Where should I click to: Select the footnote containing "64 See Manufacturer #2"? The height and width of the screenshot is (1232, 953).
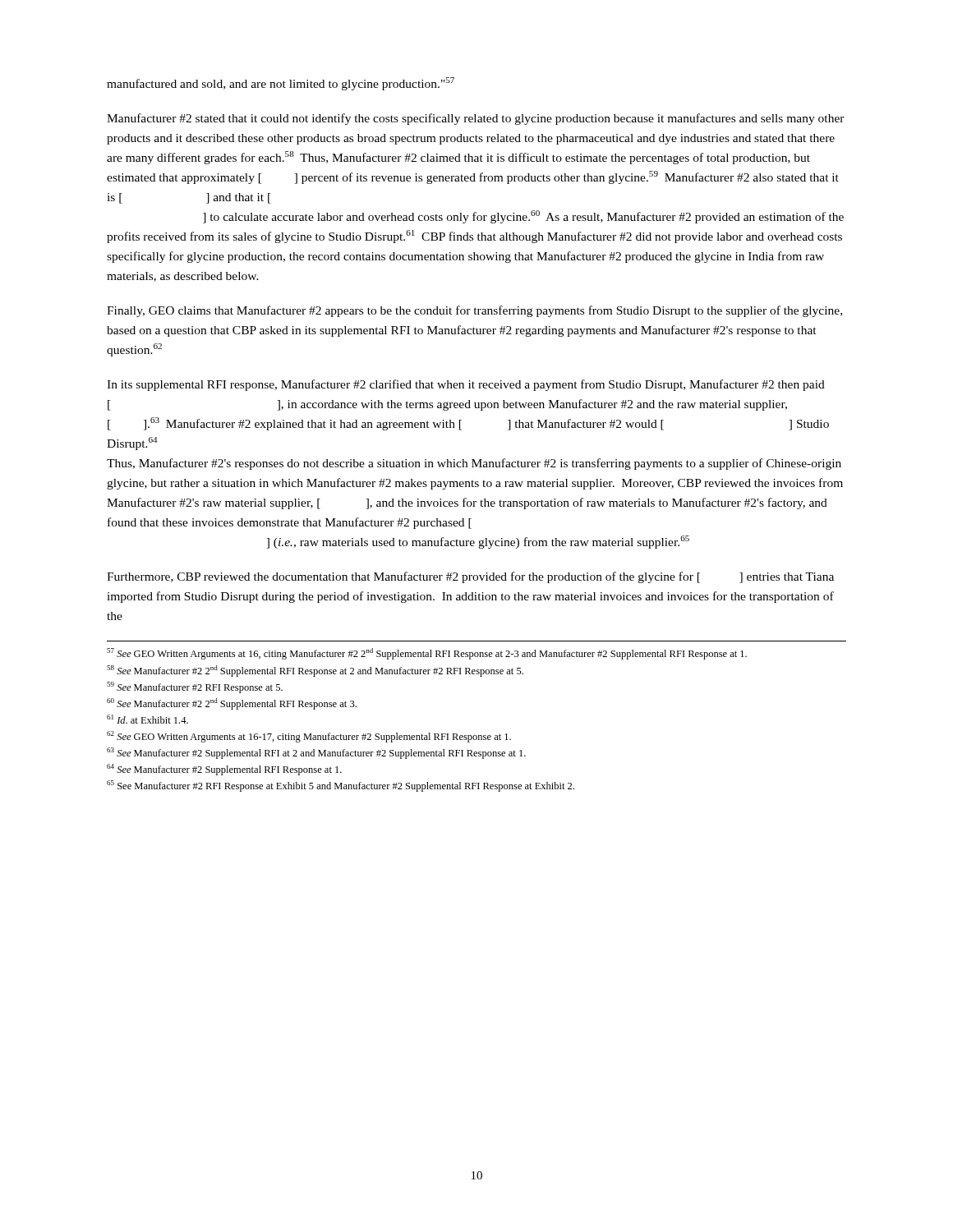coord(224,769)
